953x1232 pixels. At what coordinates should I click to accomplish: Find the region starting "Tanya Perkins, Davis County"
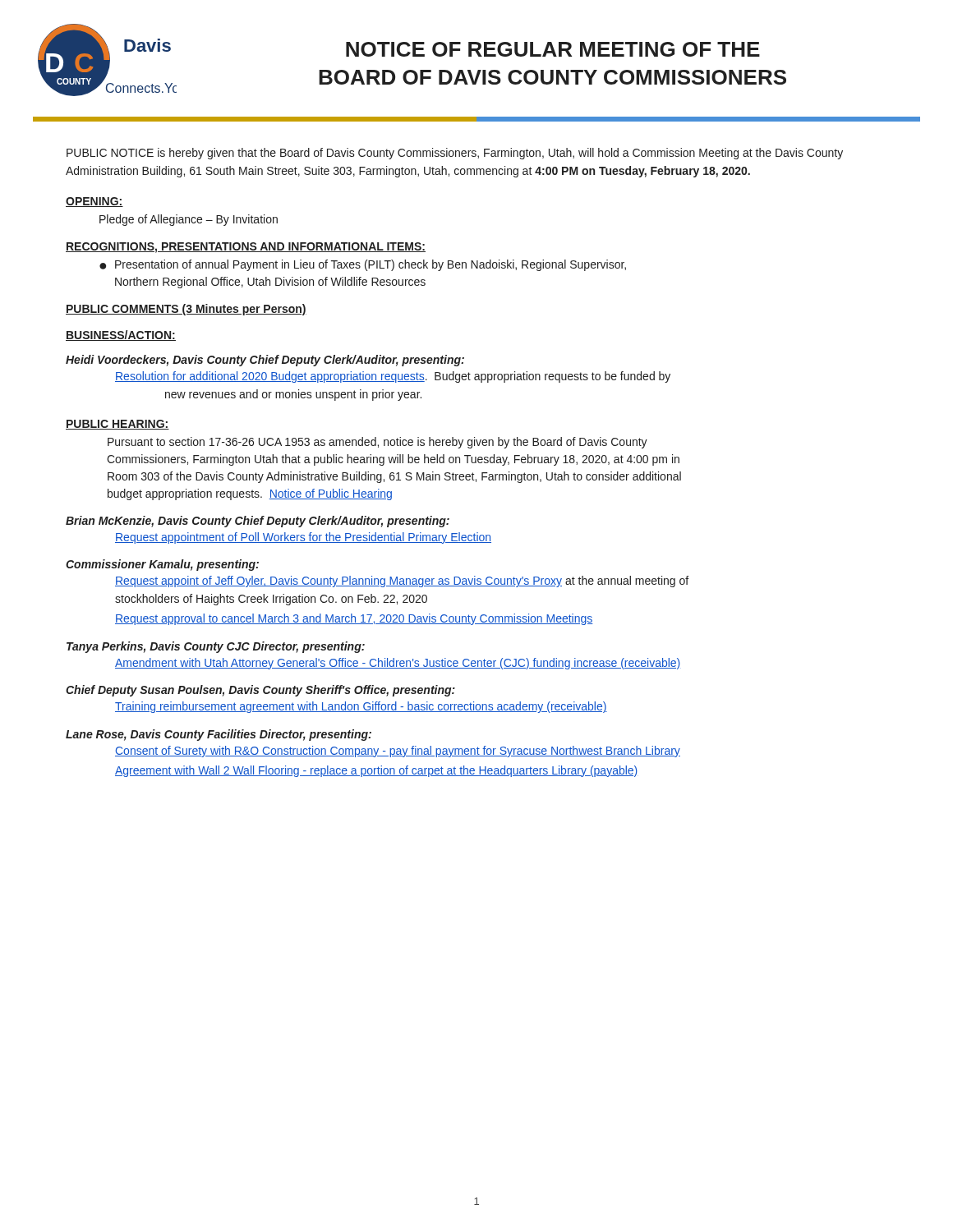pyautogui.click(x=215, y=646)
